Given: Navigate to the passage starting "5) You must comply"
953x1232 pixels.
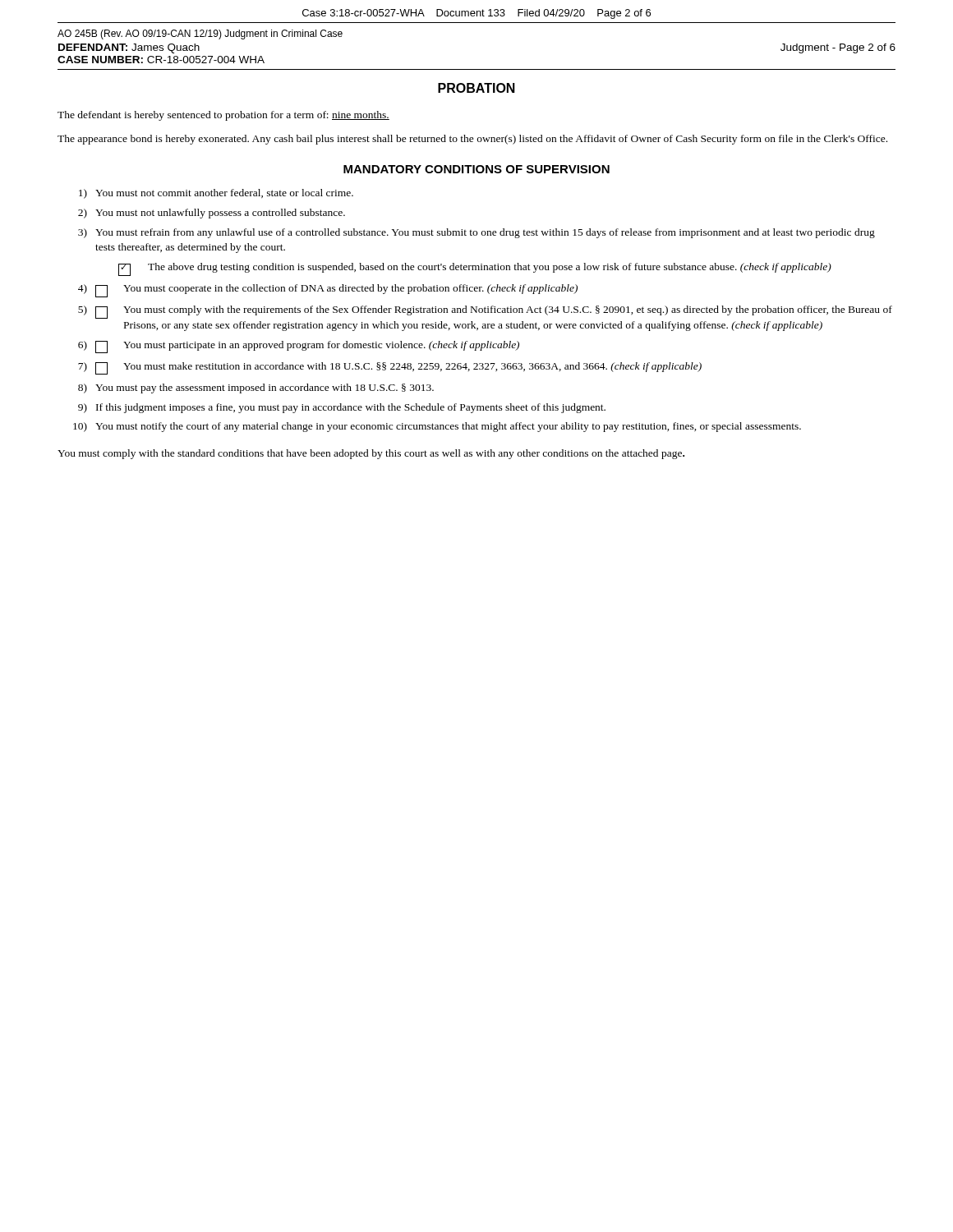Looking at the screenshot, I should (476, 318).
